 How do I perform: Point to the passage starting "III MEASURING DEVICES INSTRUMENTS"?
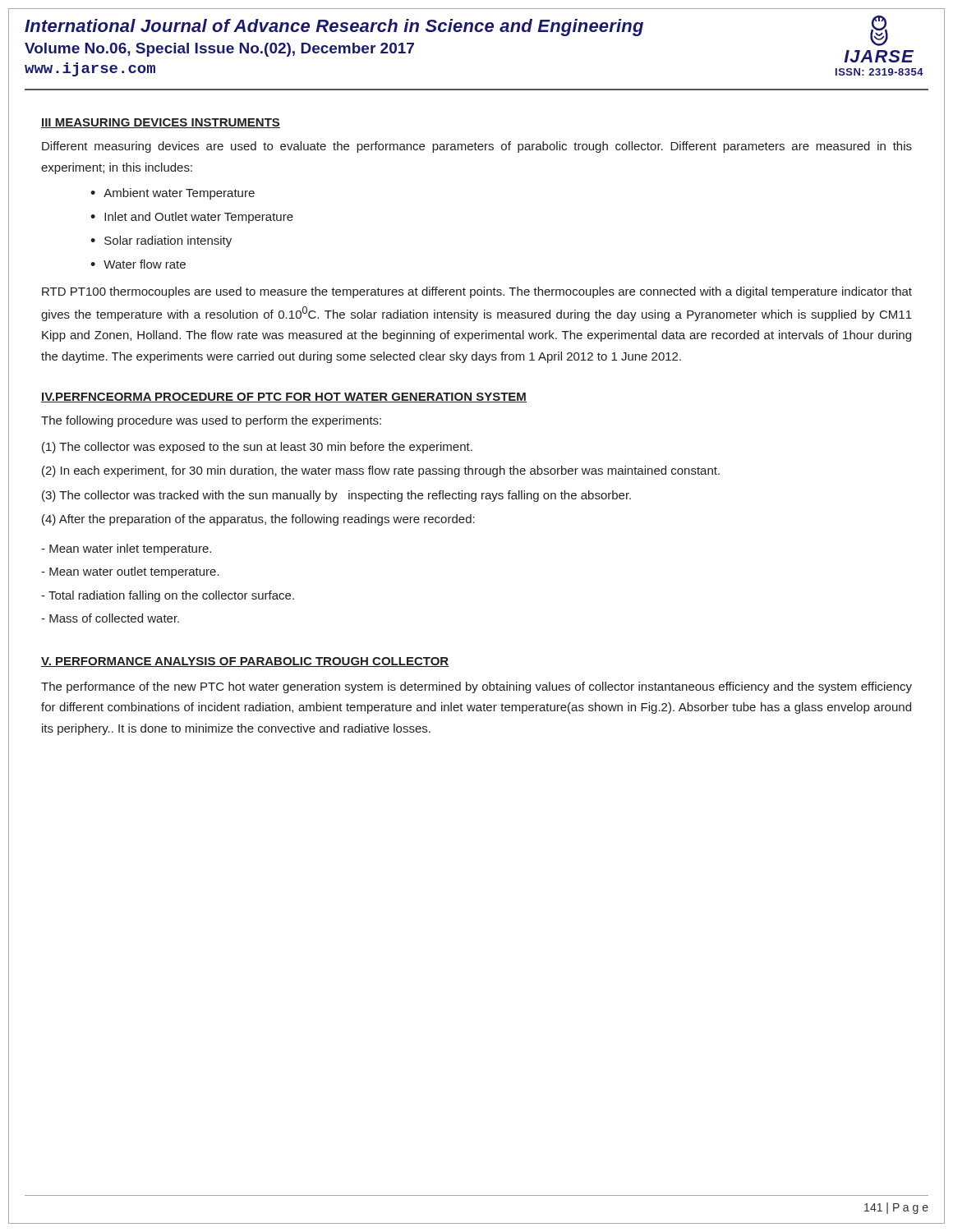pos(161,122)
